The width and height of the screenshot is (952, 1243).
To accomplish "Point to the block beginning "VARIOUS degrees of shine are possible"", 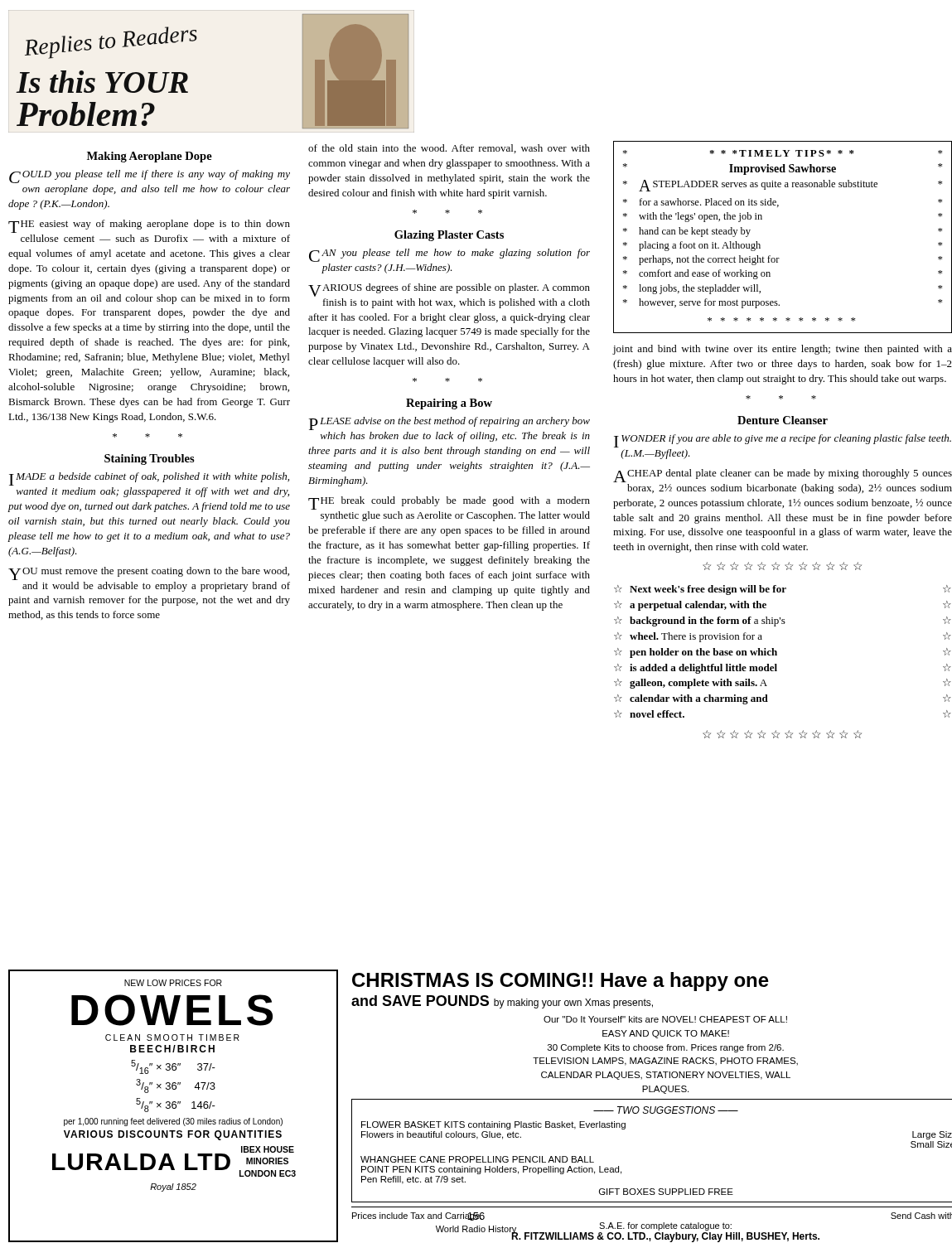I will (x=449, y=324).
